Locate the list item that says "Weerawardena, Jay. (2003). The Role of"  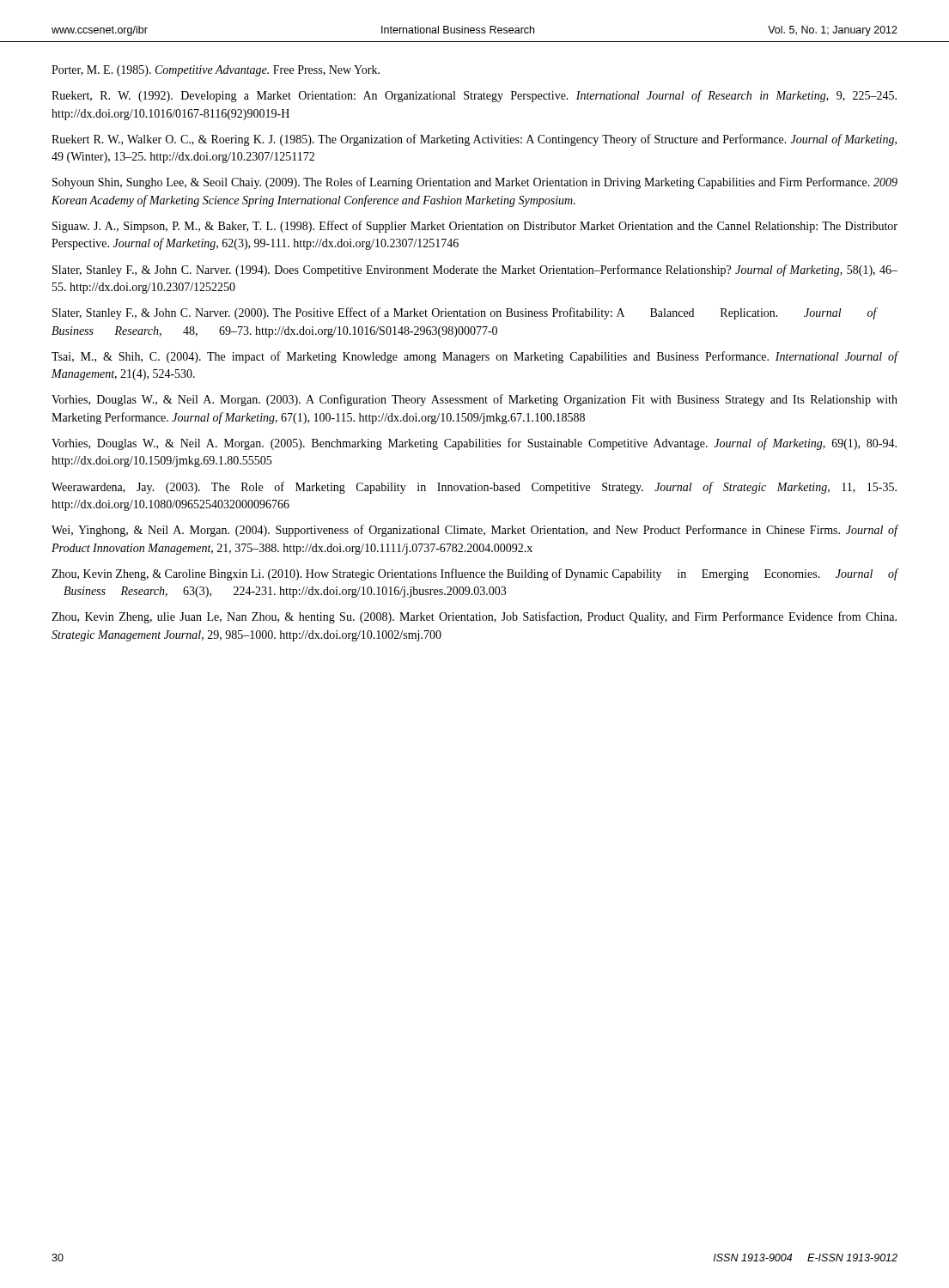click(x=474, y=496)
